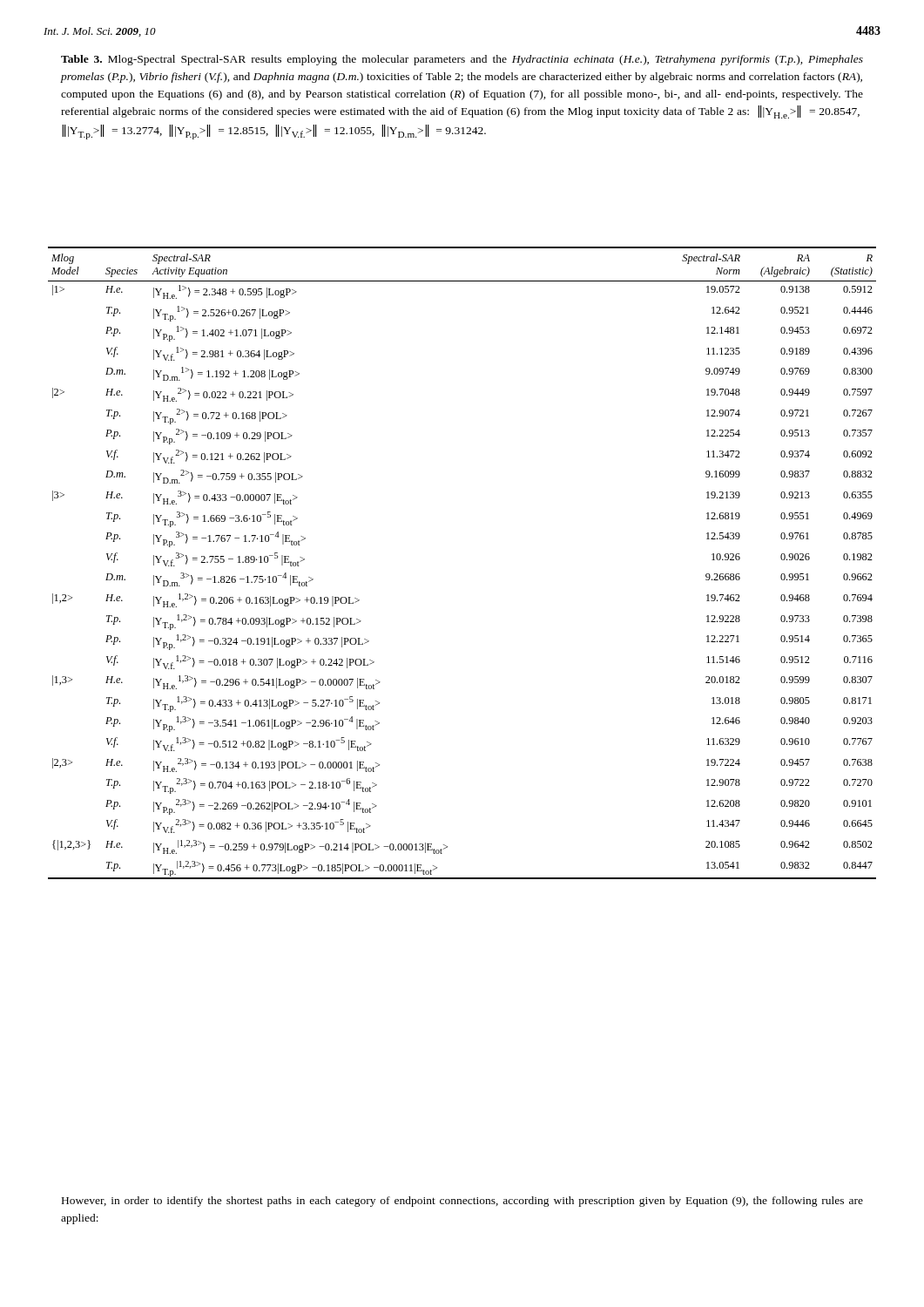924x1307 pixels.
Task: Locate the block of text that opens with "However, in order to"
Action: point(462,1209)
